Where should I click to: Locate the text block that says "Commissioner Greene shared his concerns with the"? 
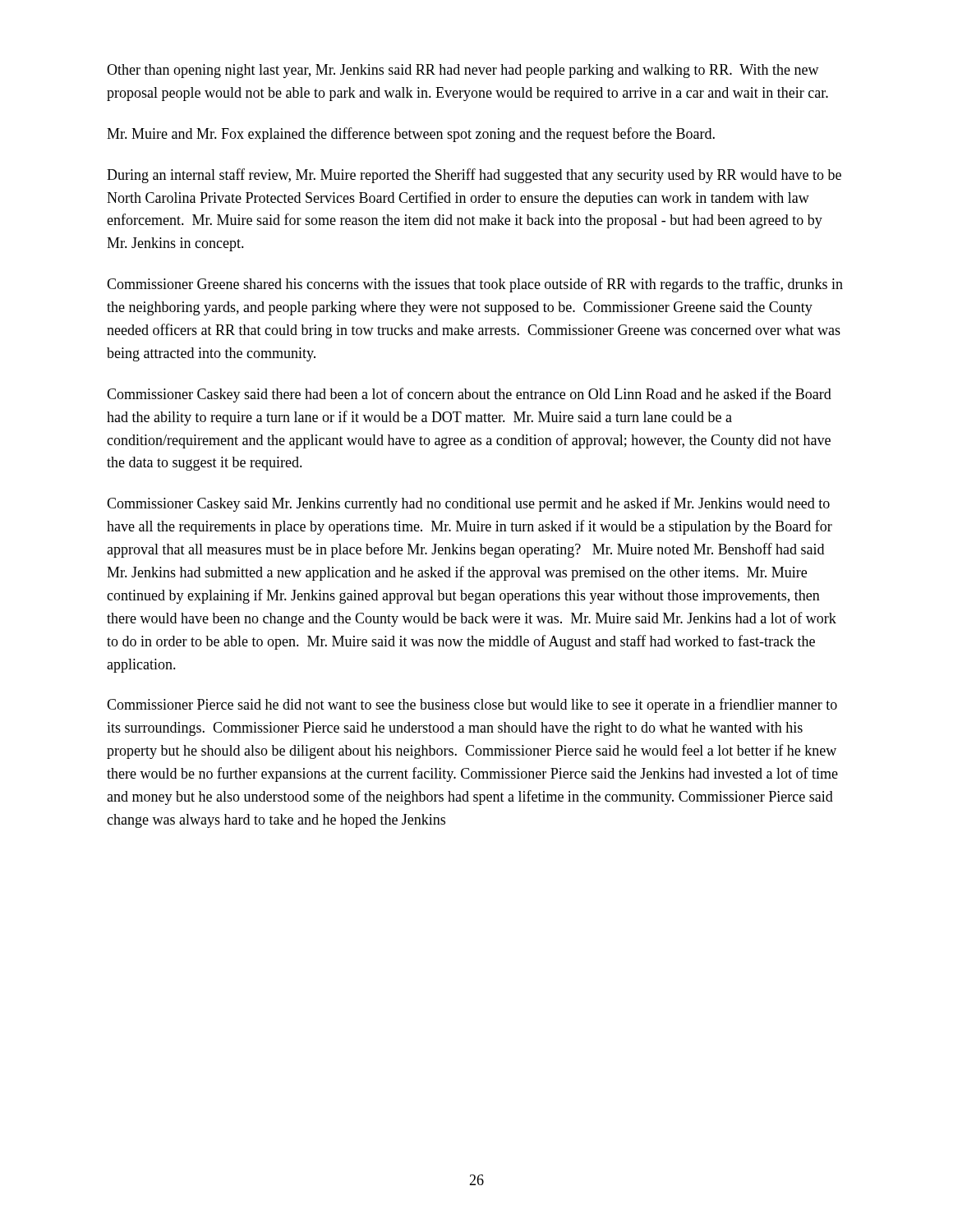coord(475,319)
